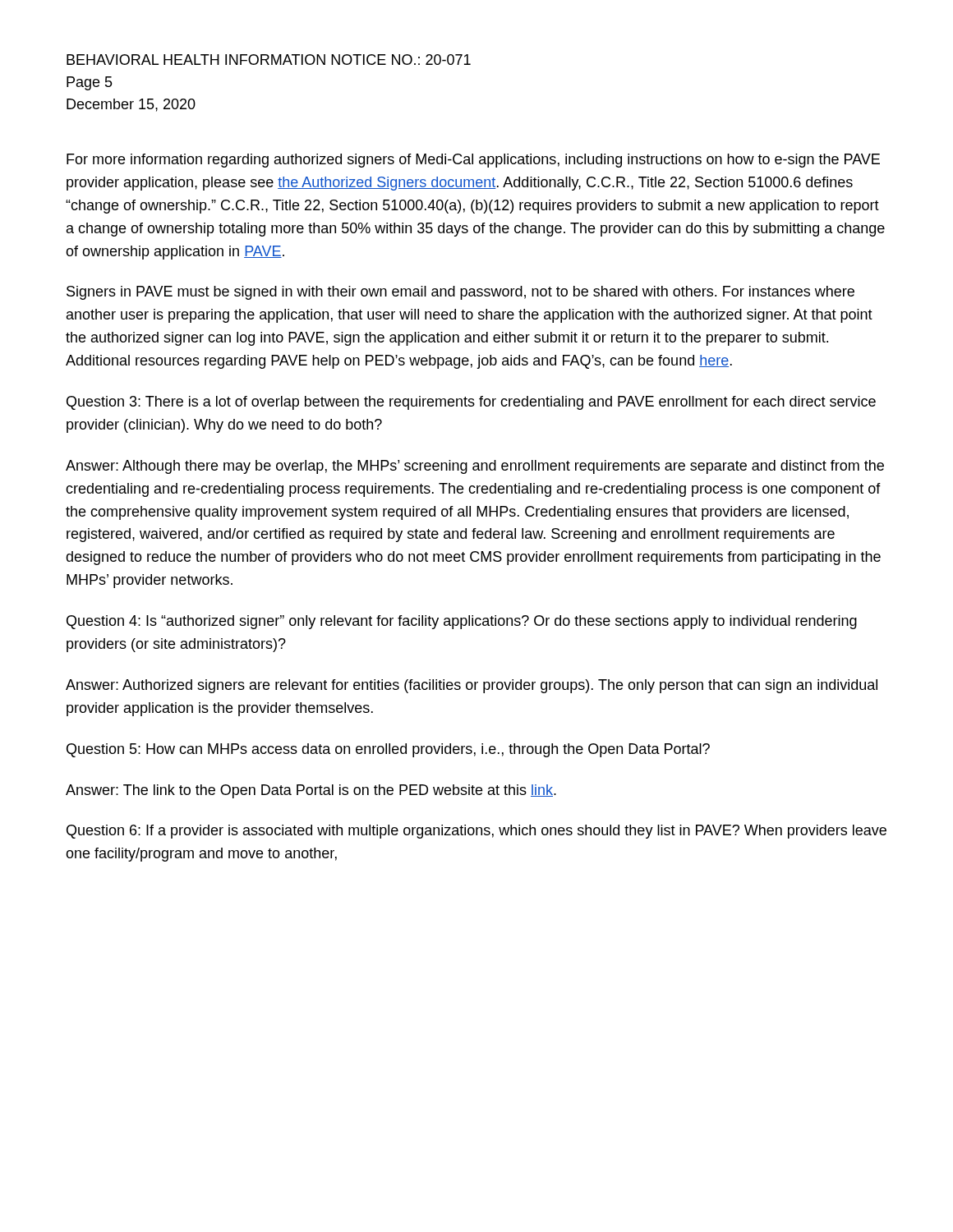Locate the text block containing "Question 6: If a provider"

[x=476, y=842]
